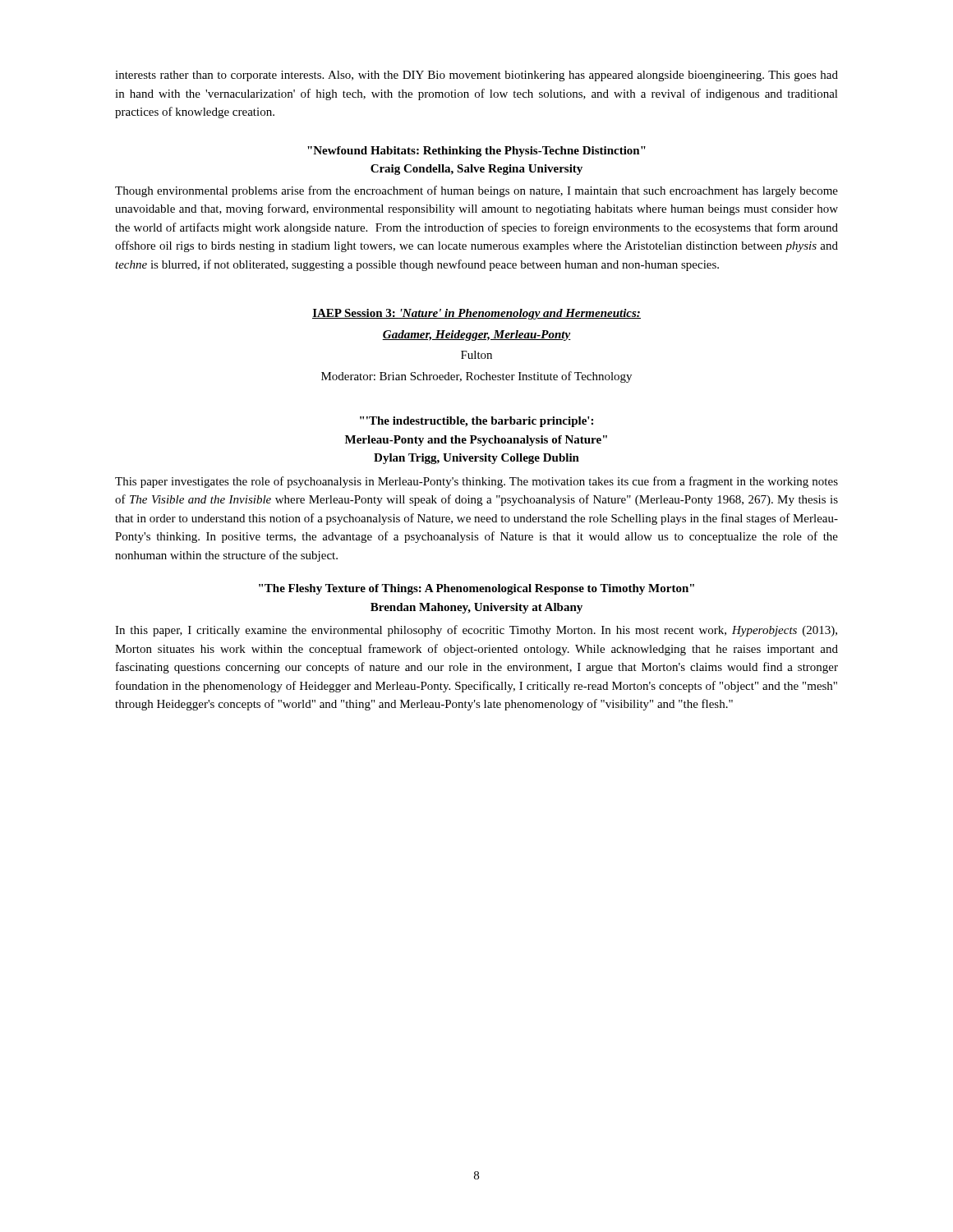Where is the section header that starts ""The Fleshy Texture of Things:"?

click(476, 598)
